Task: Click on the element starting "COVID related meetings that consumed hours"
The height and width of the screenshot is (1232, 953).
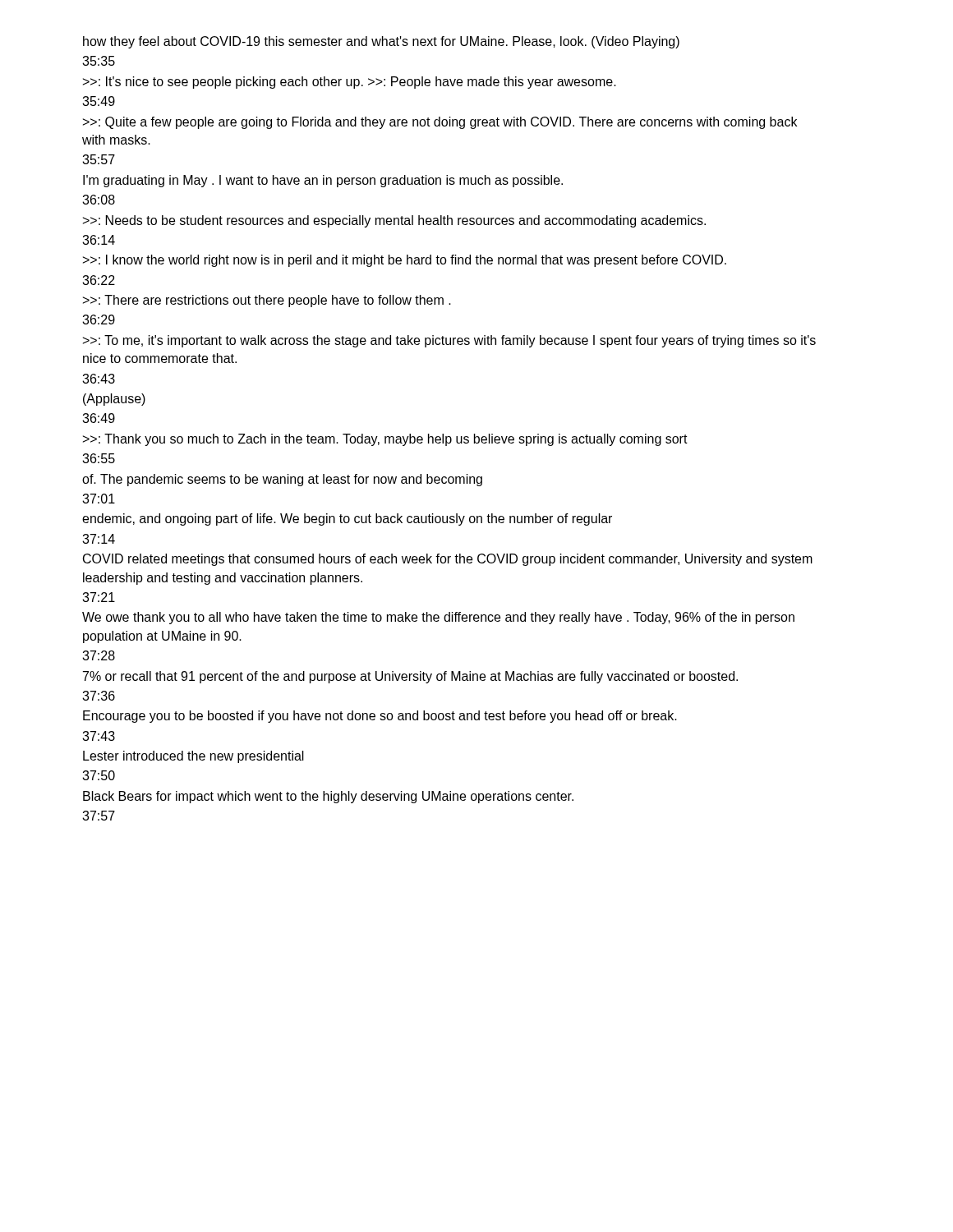Action: [x=452, y=569]
